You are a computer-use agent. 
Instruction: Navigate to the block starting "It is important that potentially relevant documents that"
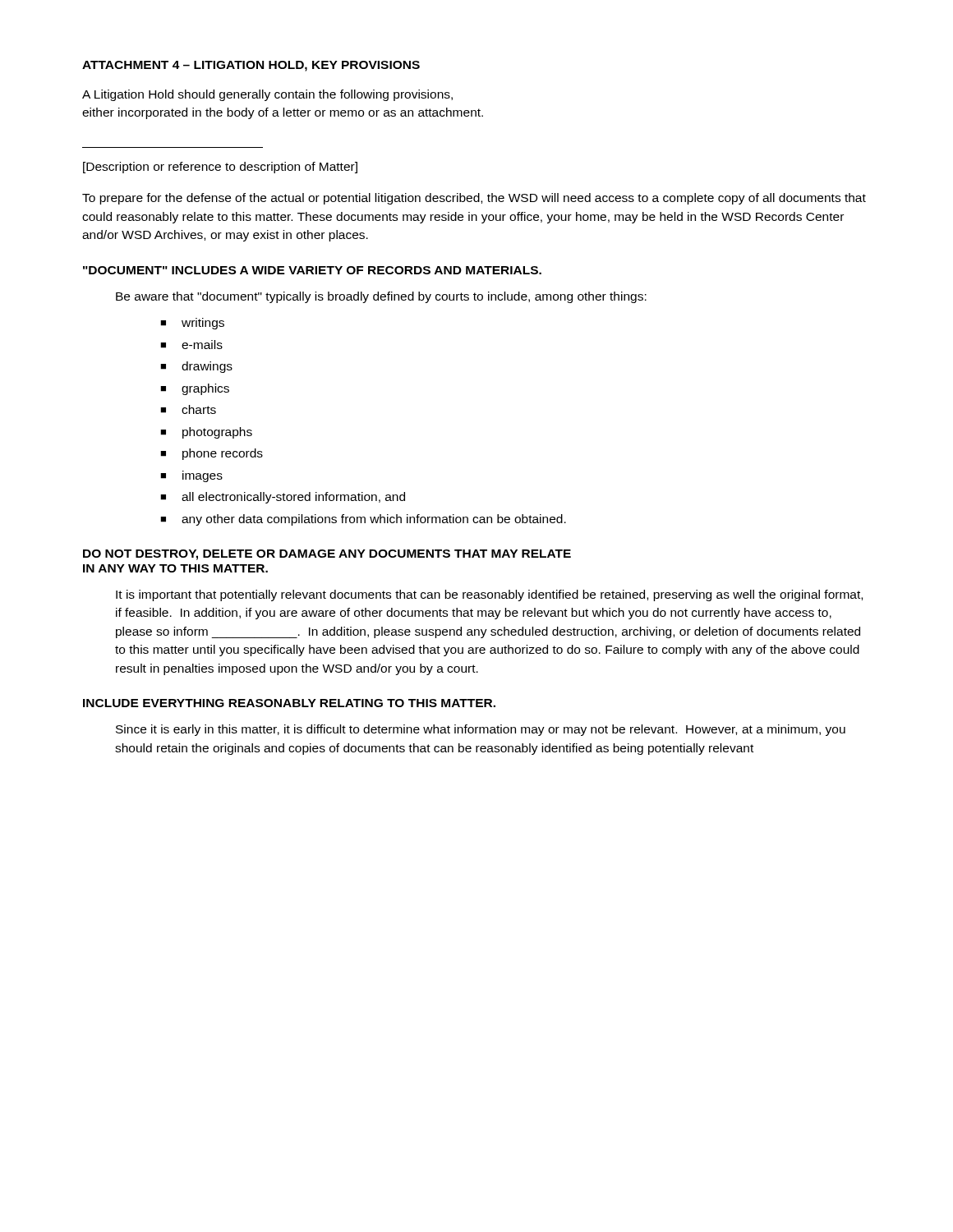489,631
